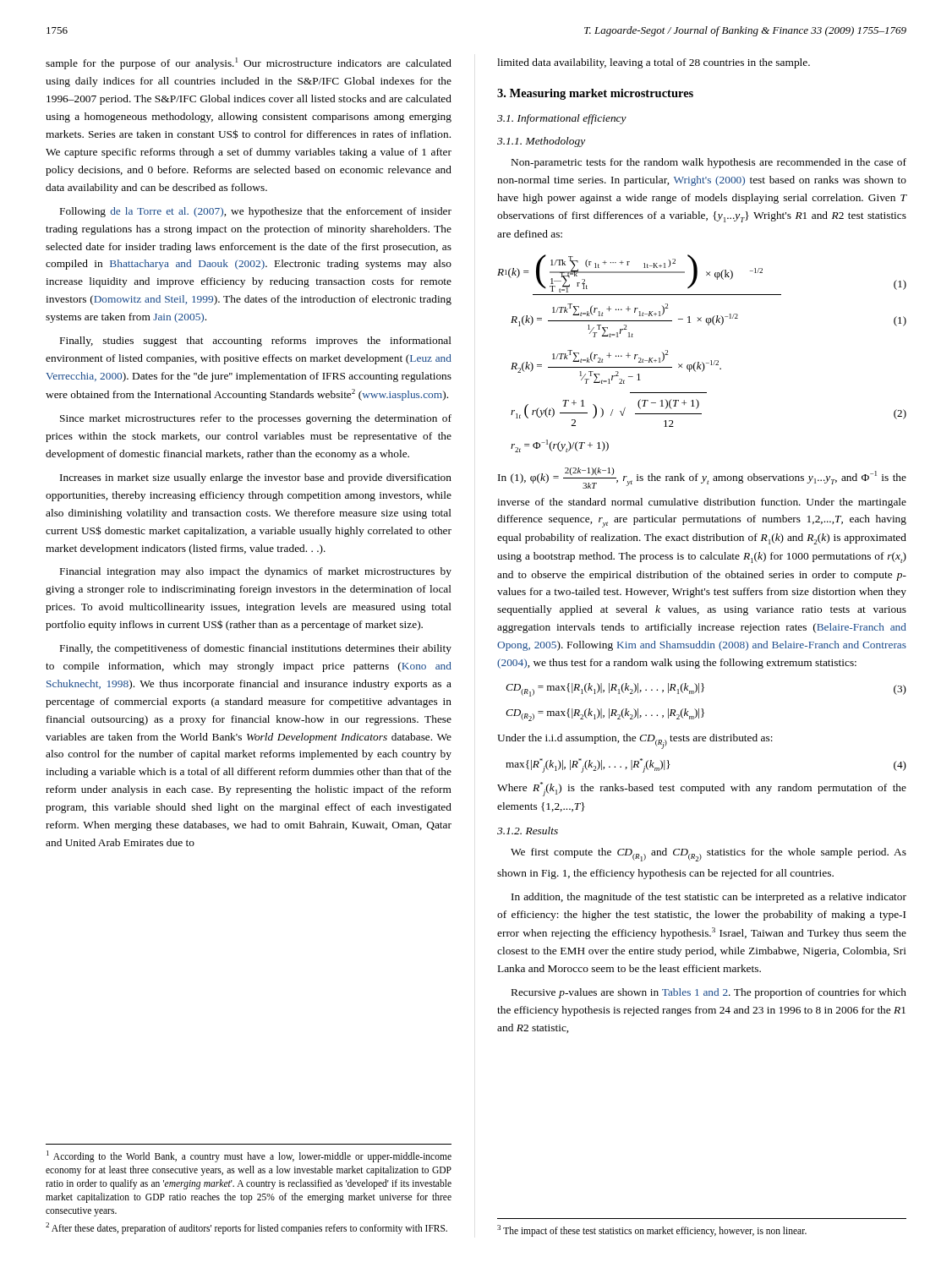Find the footnote that says "2 After these dates, preparation of auditors'"
This screenshot has height=1268, width=952.
(247, 1227)
